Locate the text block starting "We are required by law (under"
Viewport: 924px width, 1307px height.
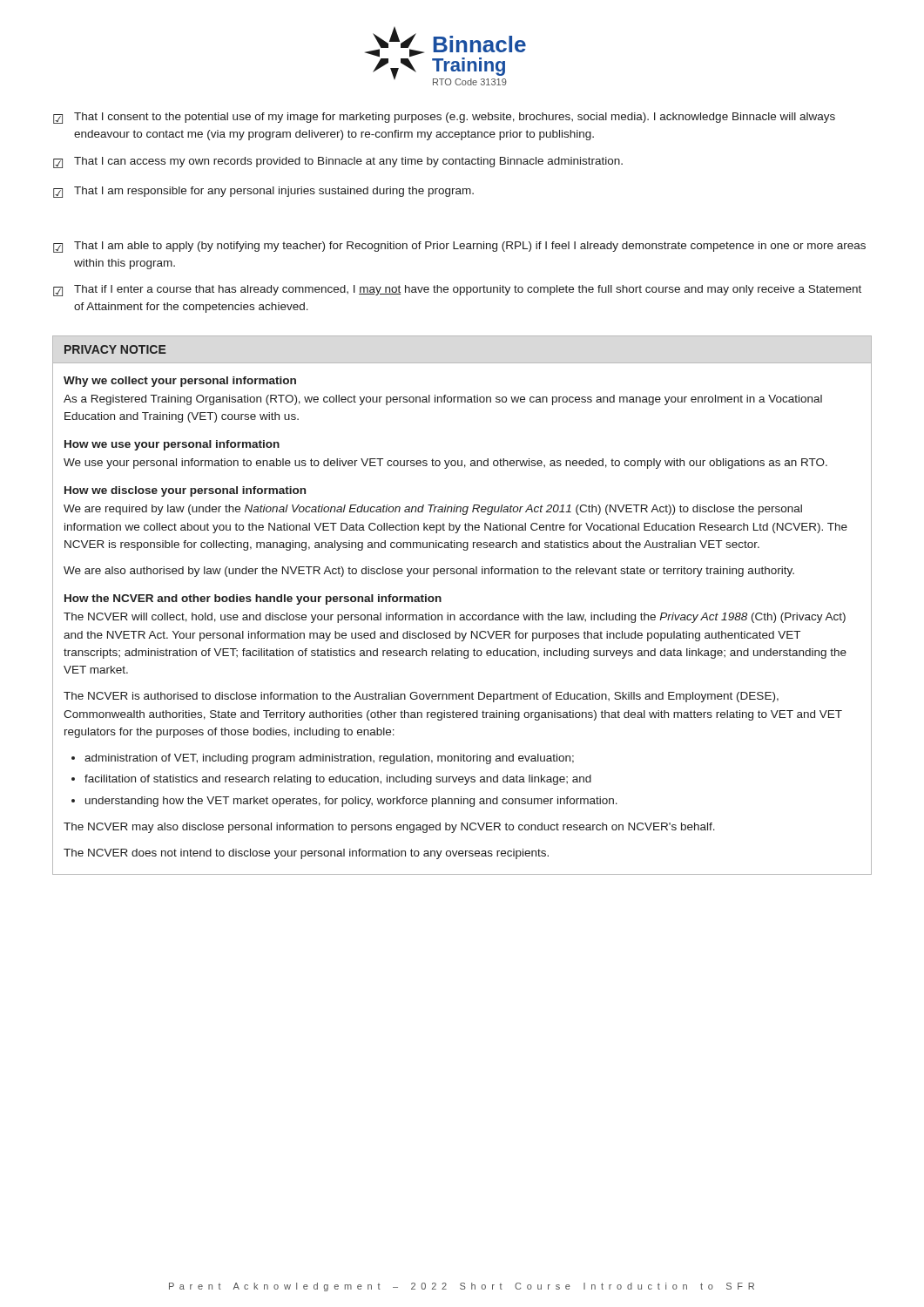(455, 526)
